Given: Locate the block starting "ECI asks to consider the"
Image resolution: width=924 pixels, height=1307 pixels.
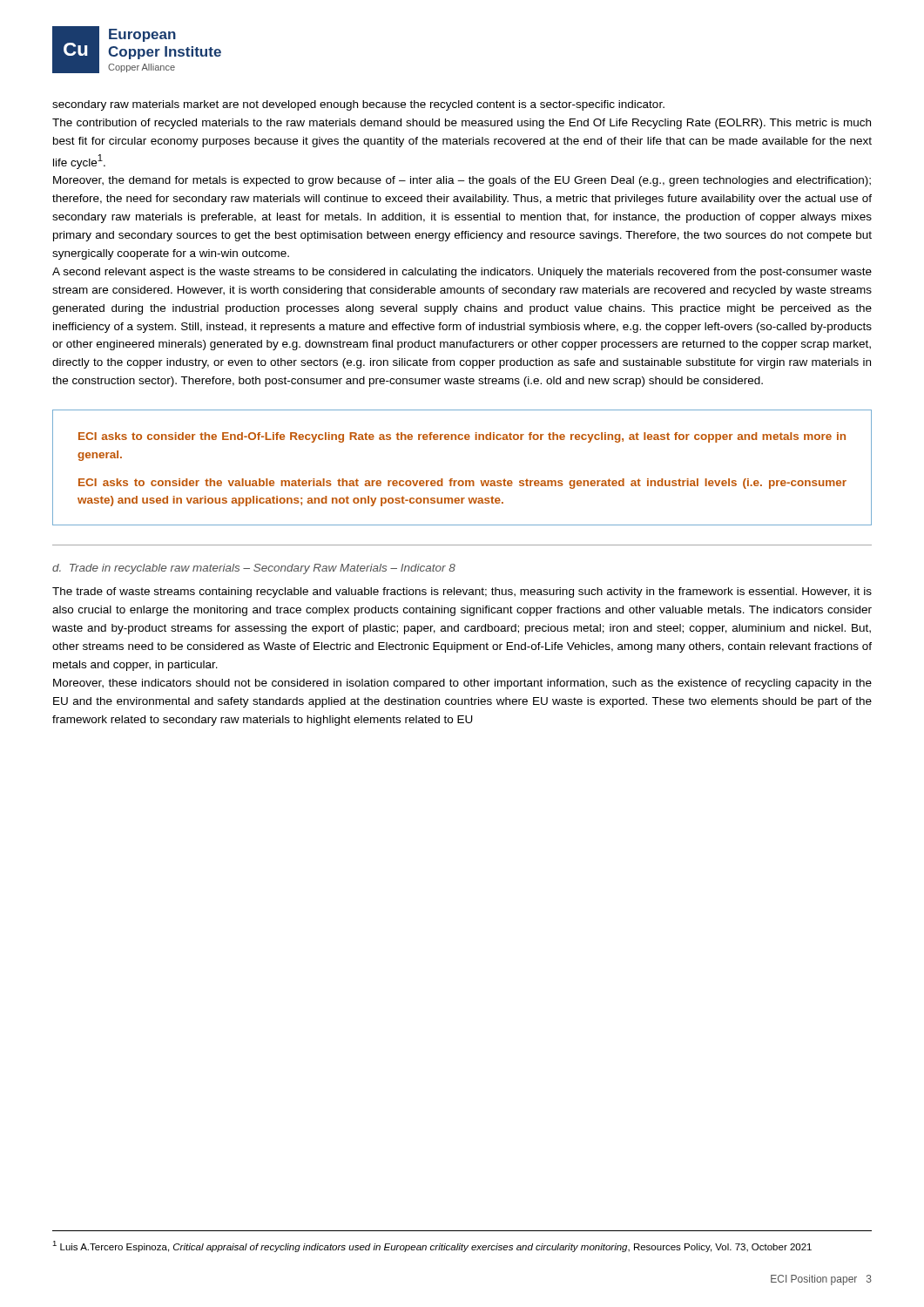Looking at the screenshot, I should (x=462, y=469).
